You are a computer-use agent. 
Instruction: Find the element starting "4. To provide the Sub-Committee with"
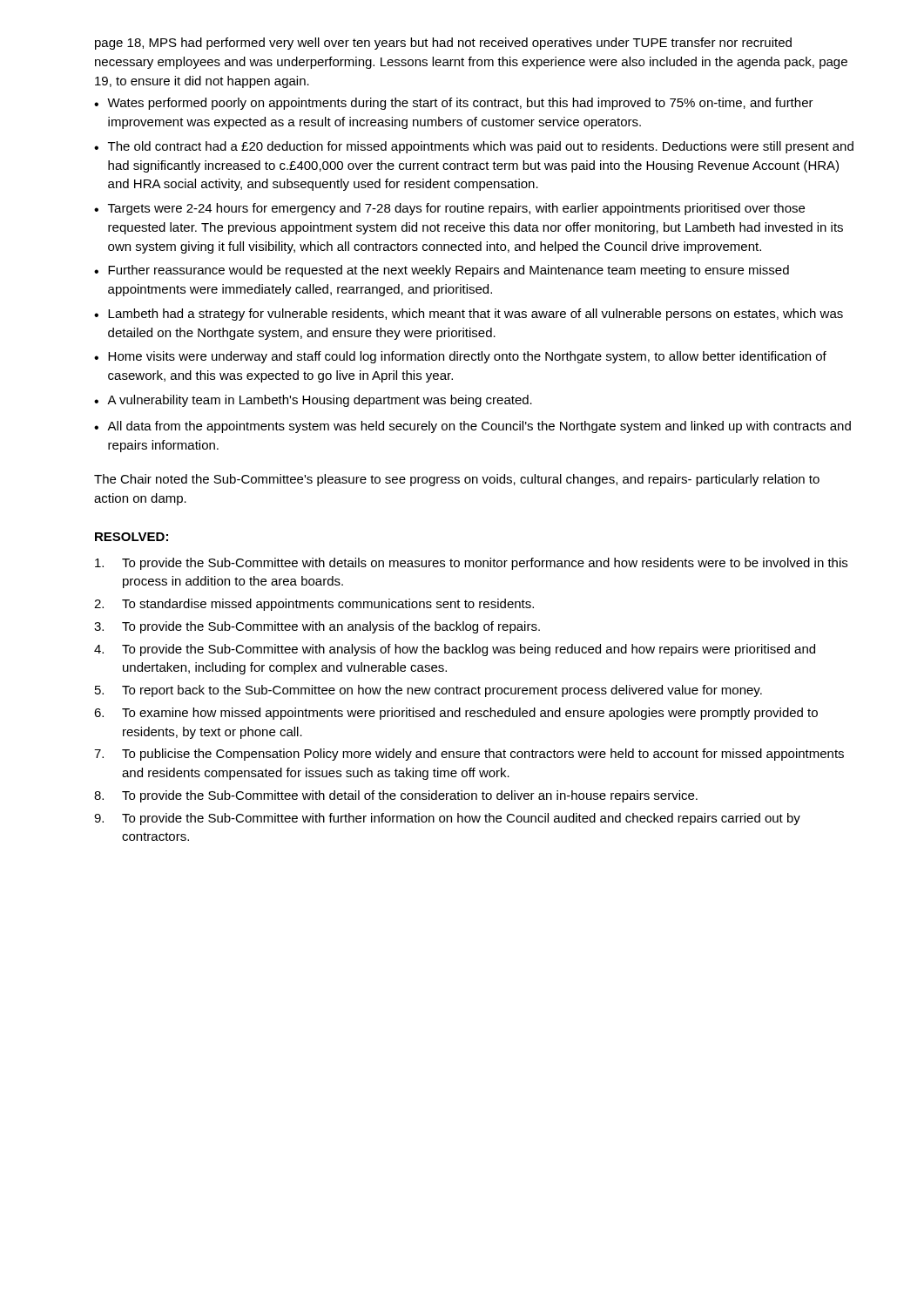tap(474, 658)
